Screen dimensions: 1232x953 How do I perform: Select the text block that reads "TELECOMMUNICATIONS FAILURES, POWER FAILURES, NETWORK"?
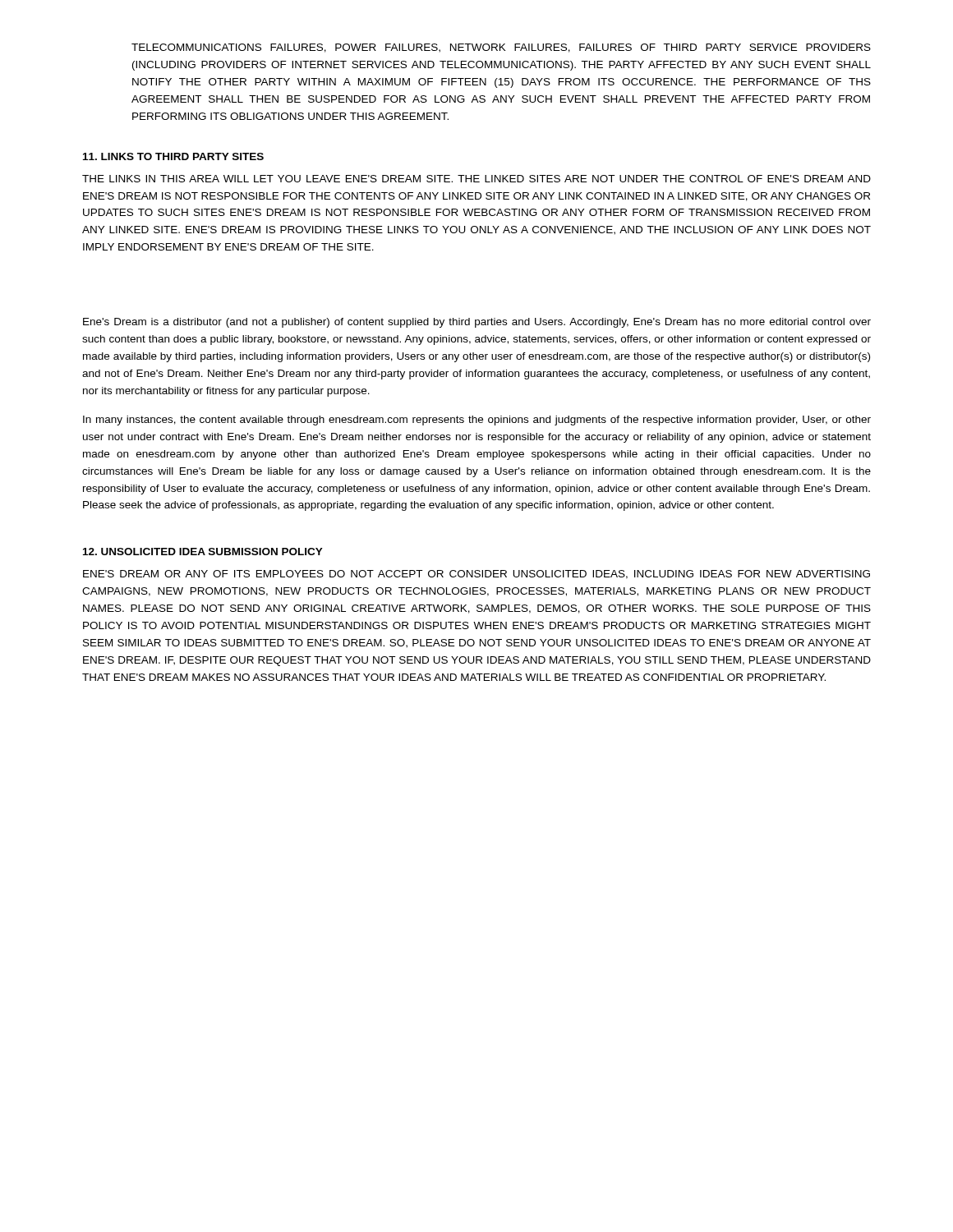501,82
